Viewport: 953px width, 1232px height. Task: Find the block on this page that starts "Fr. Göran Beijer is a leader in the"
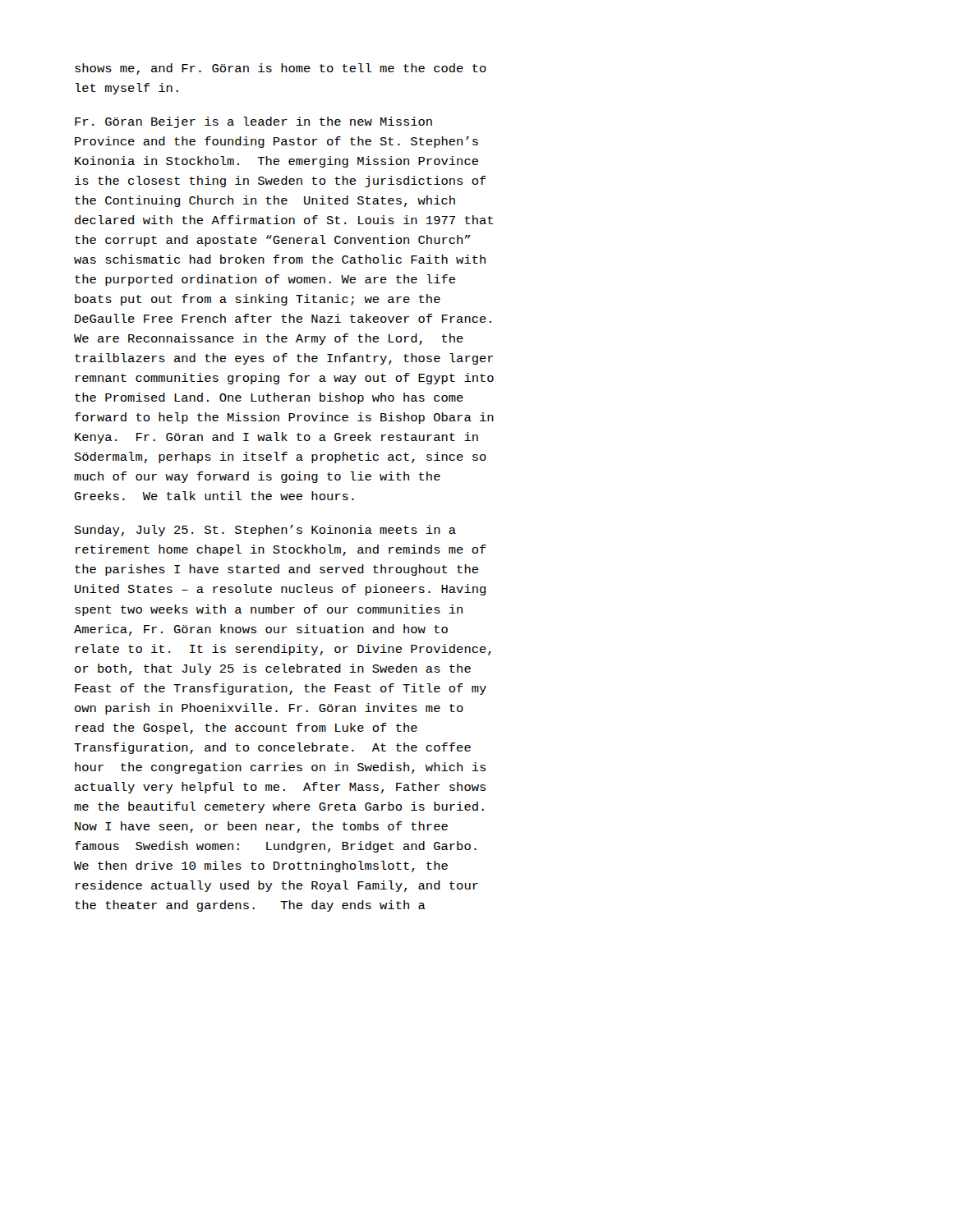pos(284,310)
